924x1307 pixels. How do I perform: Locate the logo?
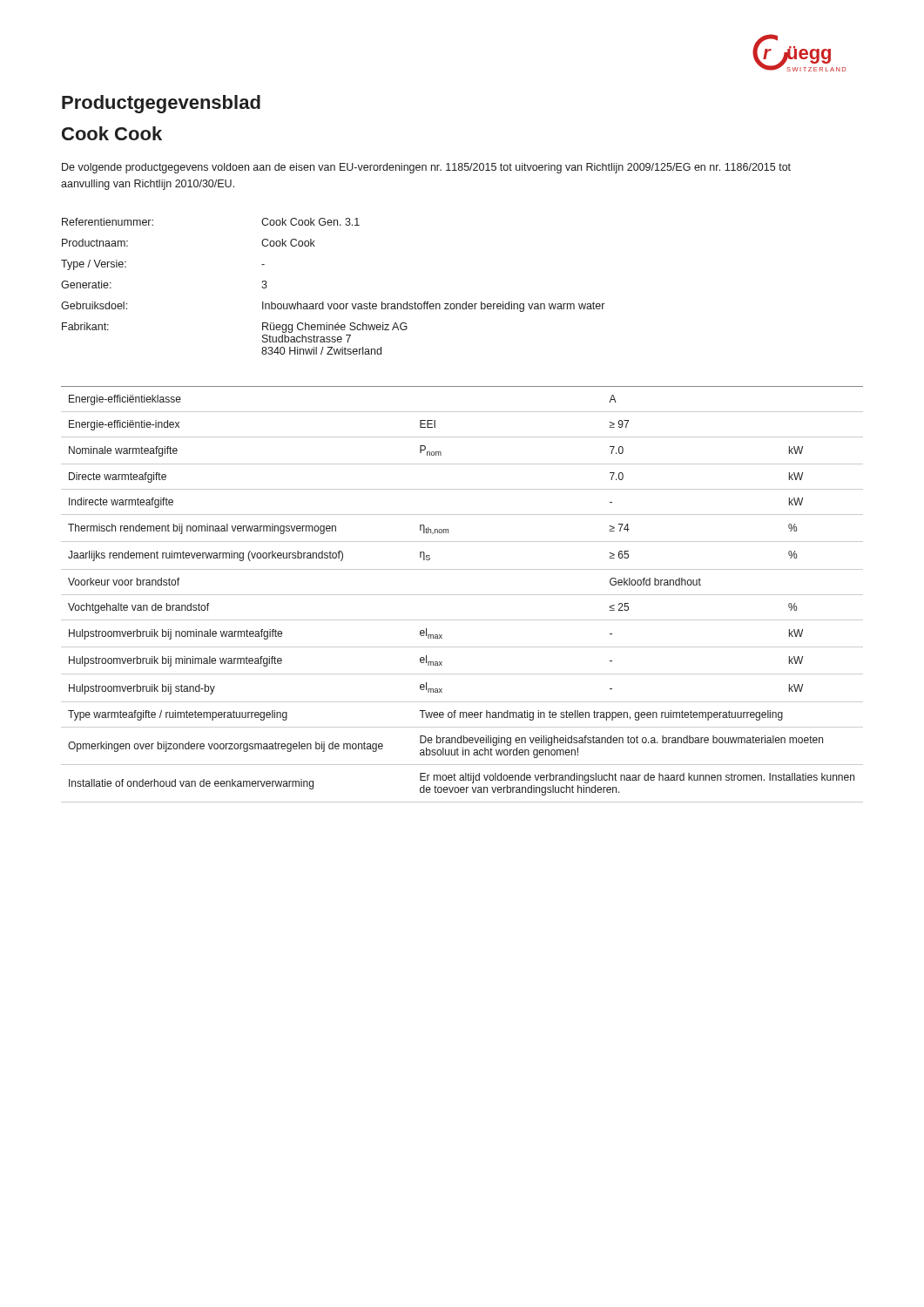pyautogui.click(x=808, y=57)
